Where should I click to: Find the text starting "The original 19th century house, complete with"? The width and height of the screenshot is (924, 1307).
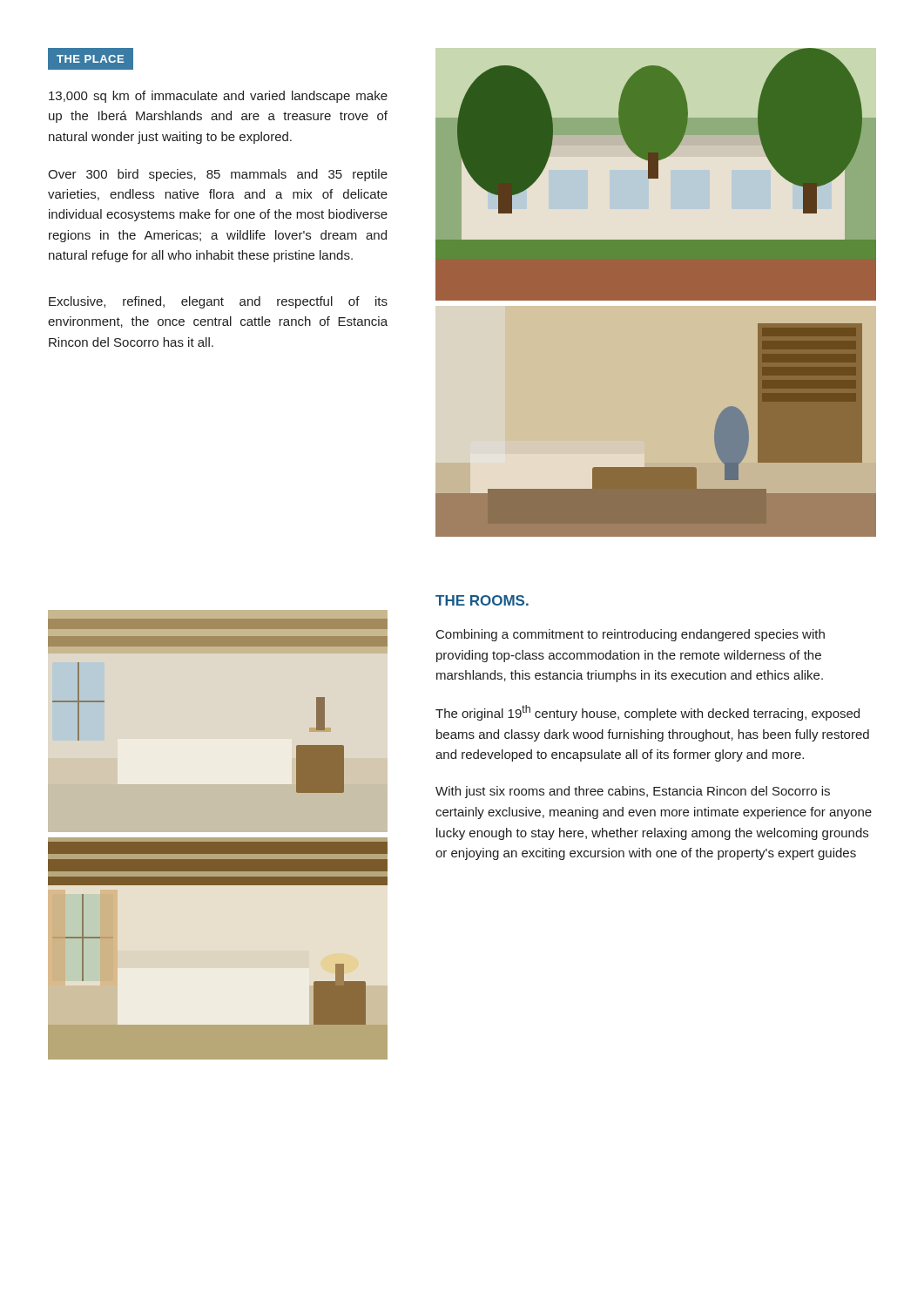click(653, 733)
